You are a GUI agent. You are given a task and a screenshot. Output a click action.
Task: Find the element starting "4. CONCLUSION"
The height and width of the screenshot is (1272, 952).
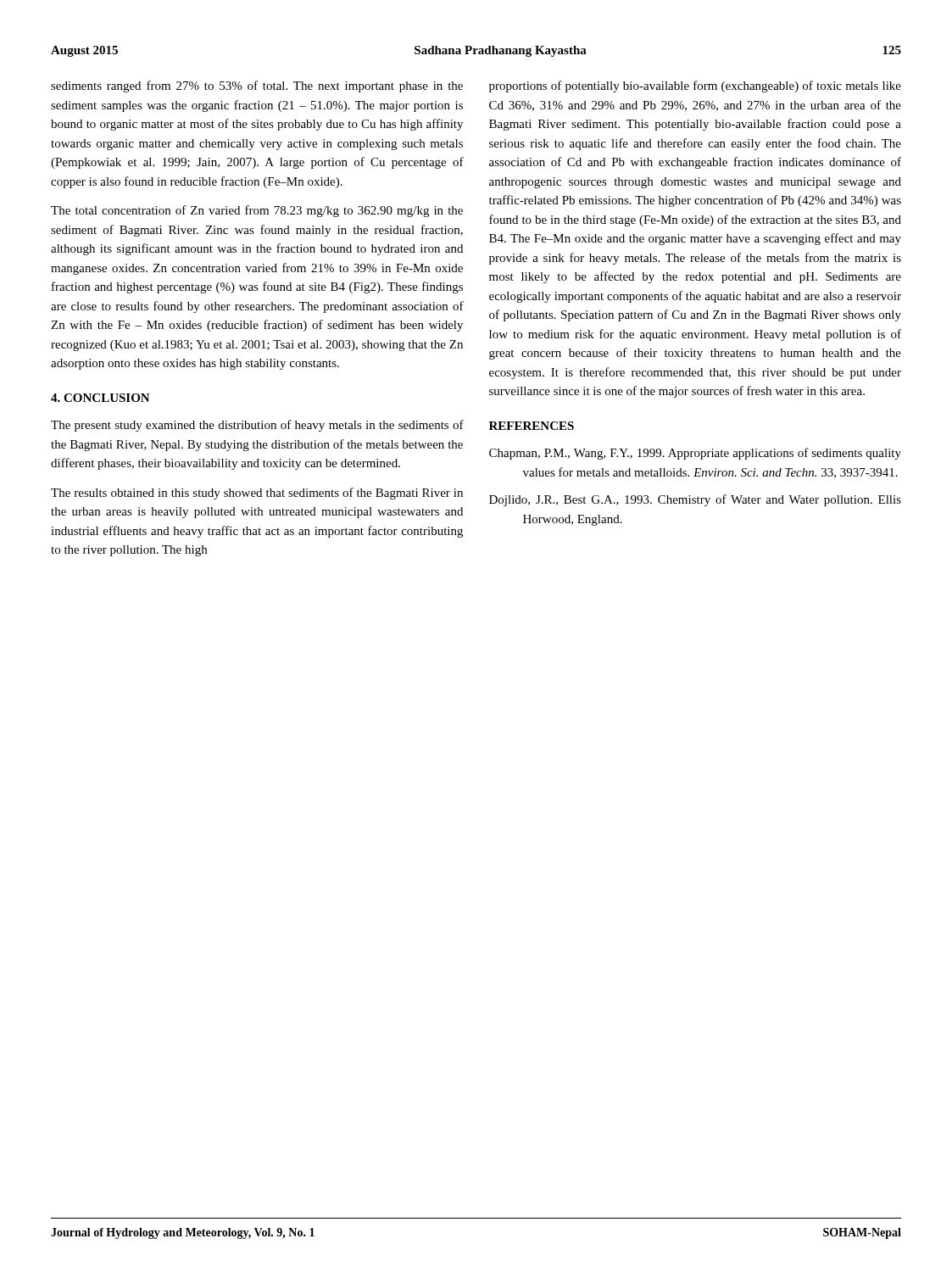coord(100,397)
